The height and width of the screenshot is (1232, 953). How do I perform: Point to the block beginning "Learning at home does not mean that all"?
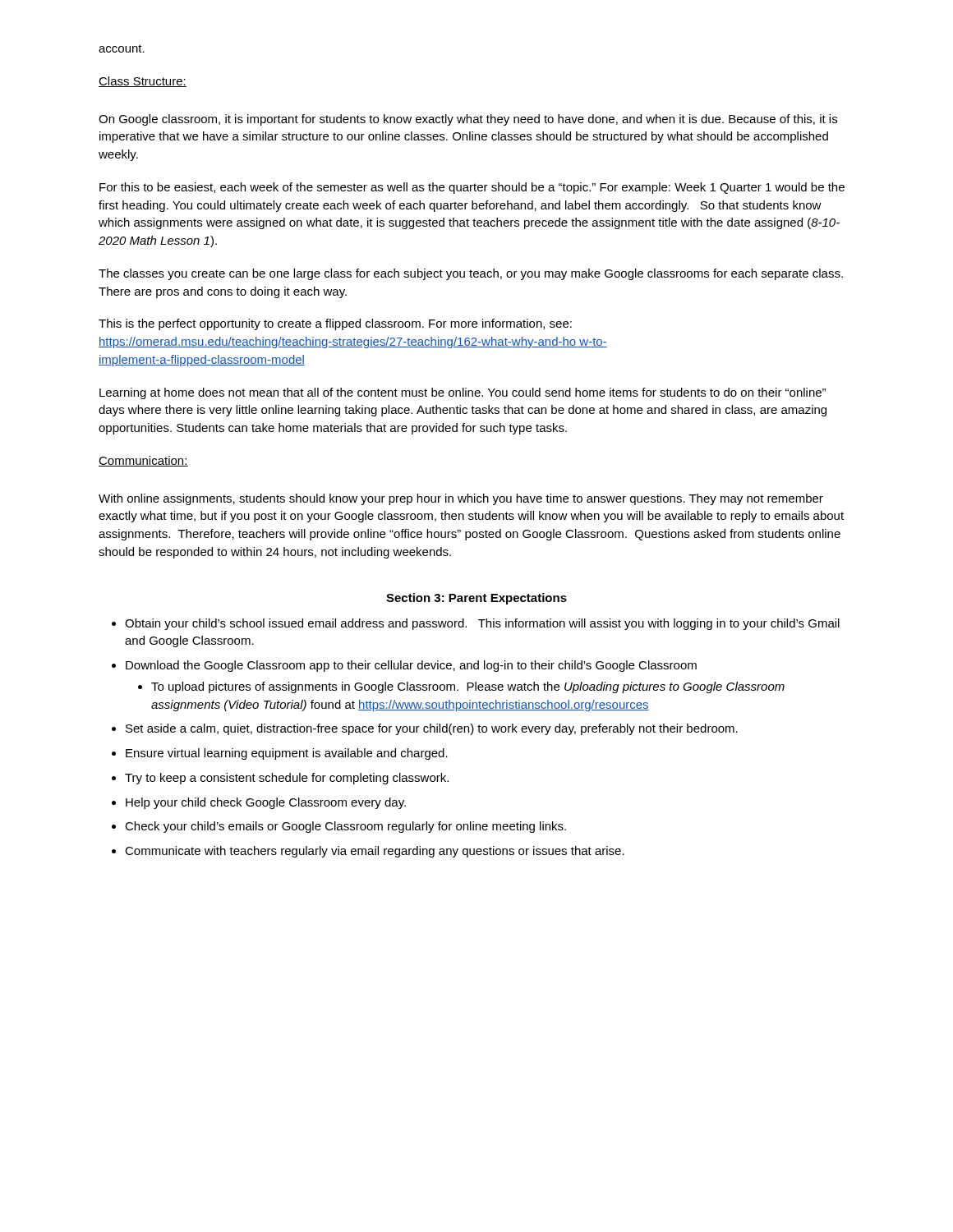[x=463, y=410]
